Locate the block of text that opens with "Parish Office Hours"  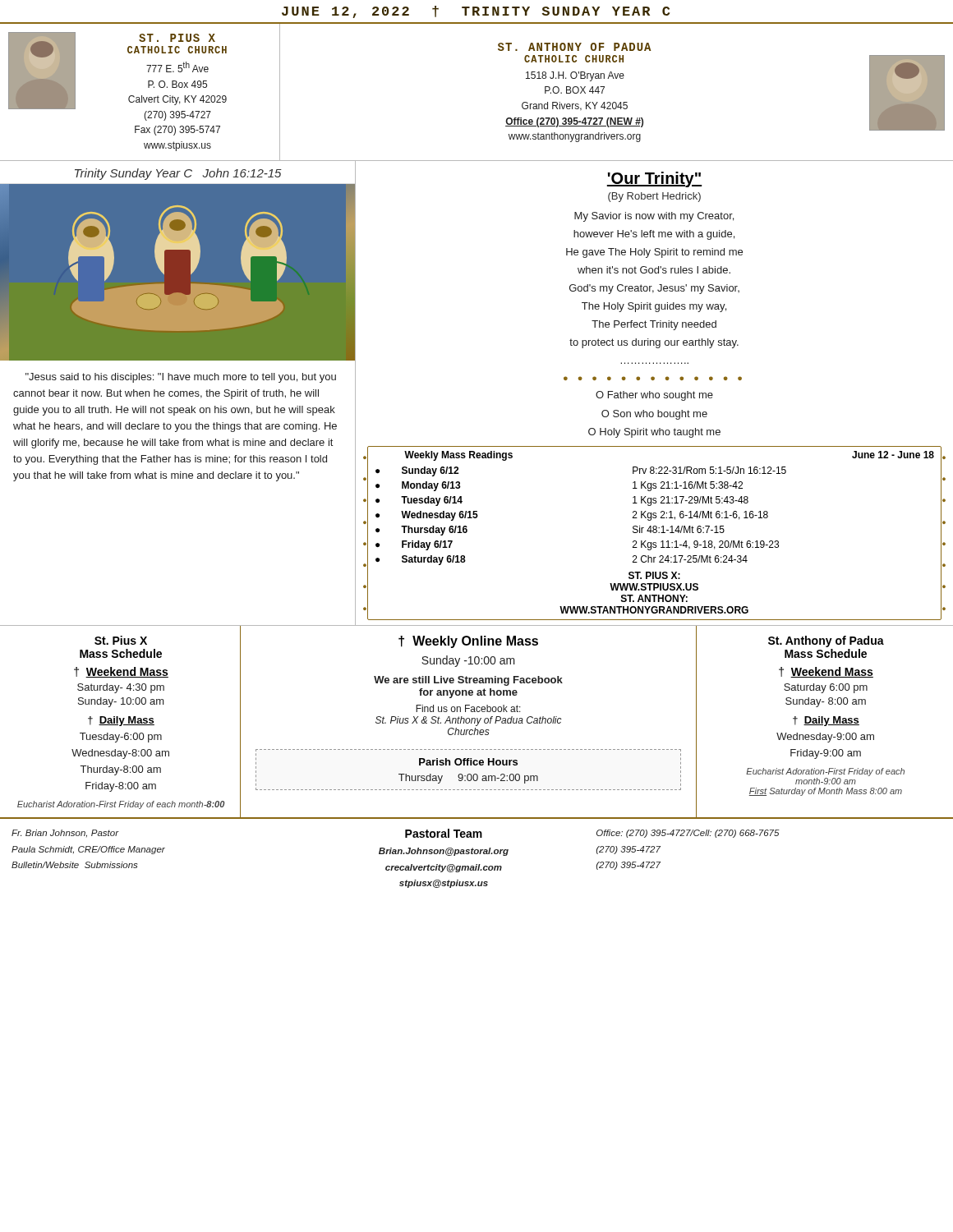[x=468, y=769]
